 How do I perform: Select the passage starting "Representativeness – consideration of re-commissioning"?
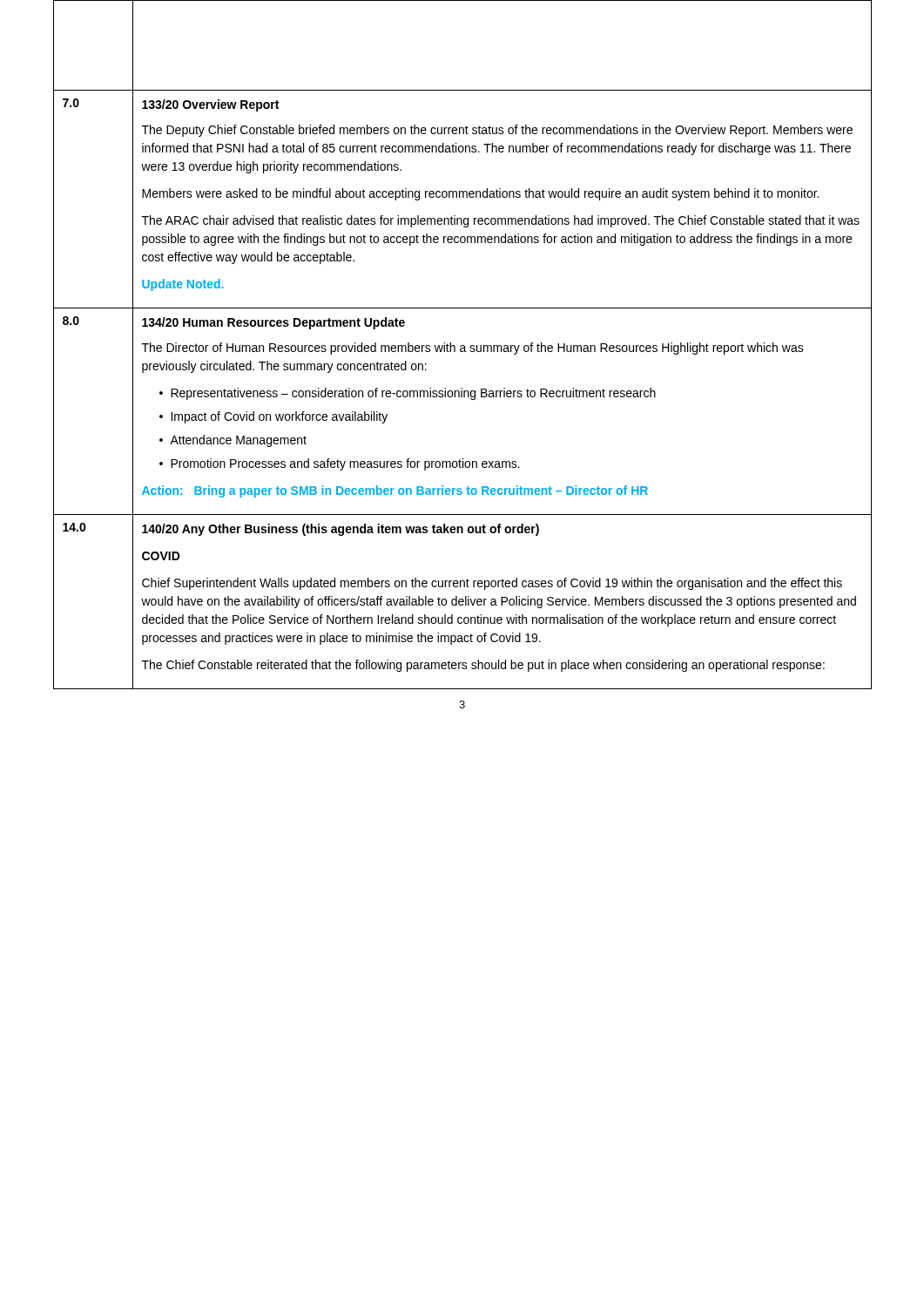413,393
